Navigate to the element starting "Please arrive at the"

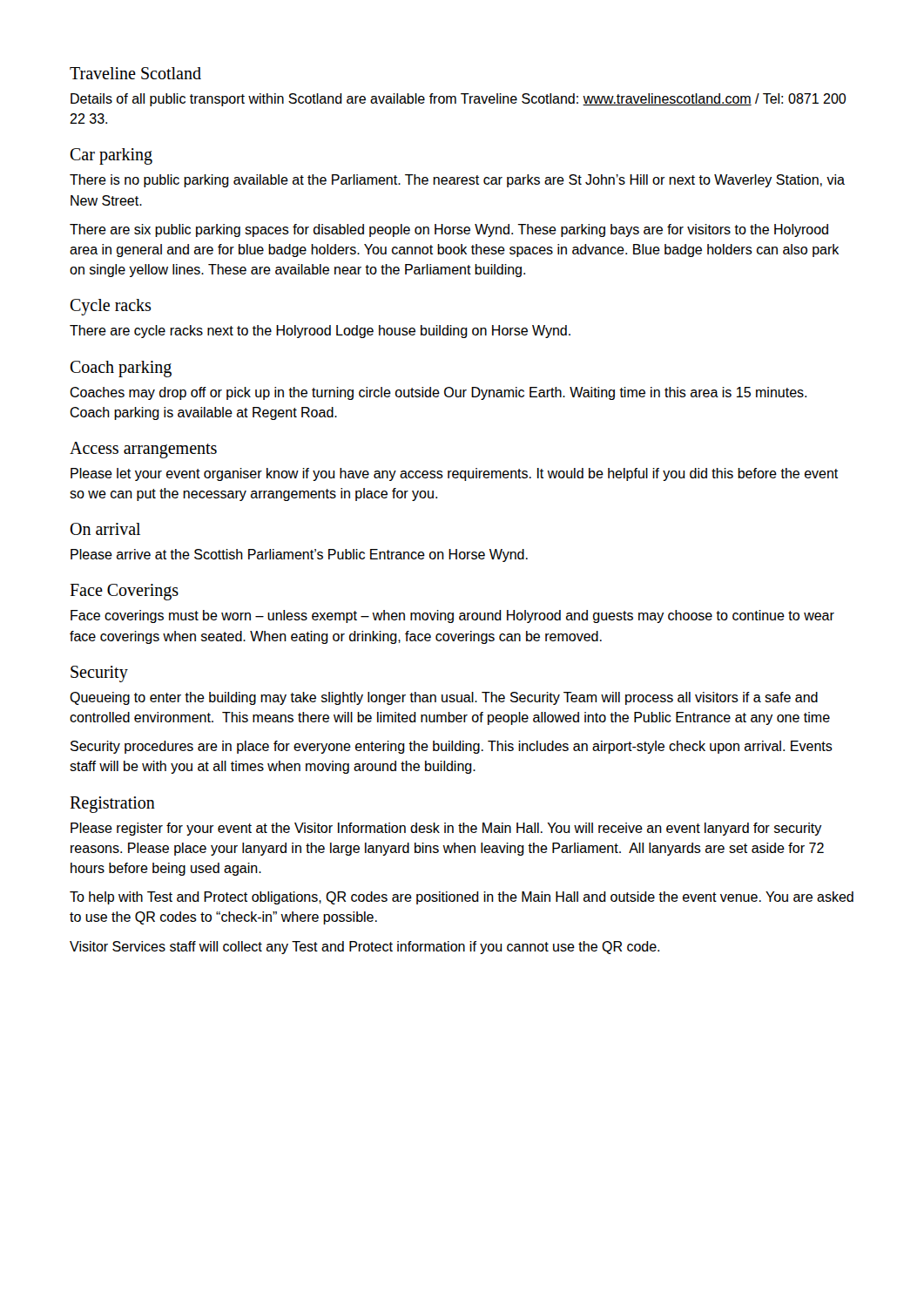pyautogui.click(x=299, y=555)
